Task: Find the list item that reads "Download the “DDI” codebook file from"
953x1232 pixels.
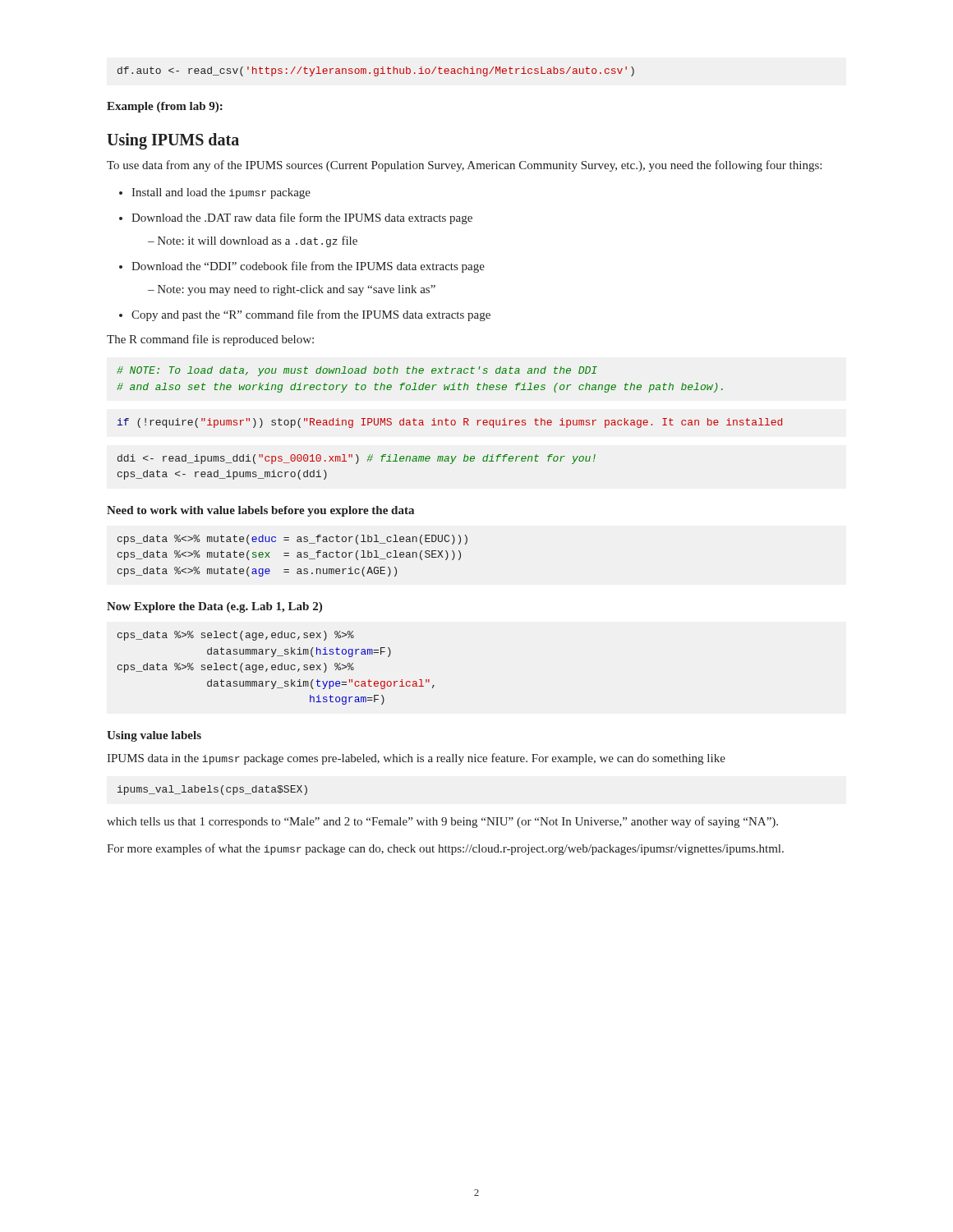Action: point(476,278)
